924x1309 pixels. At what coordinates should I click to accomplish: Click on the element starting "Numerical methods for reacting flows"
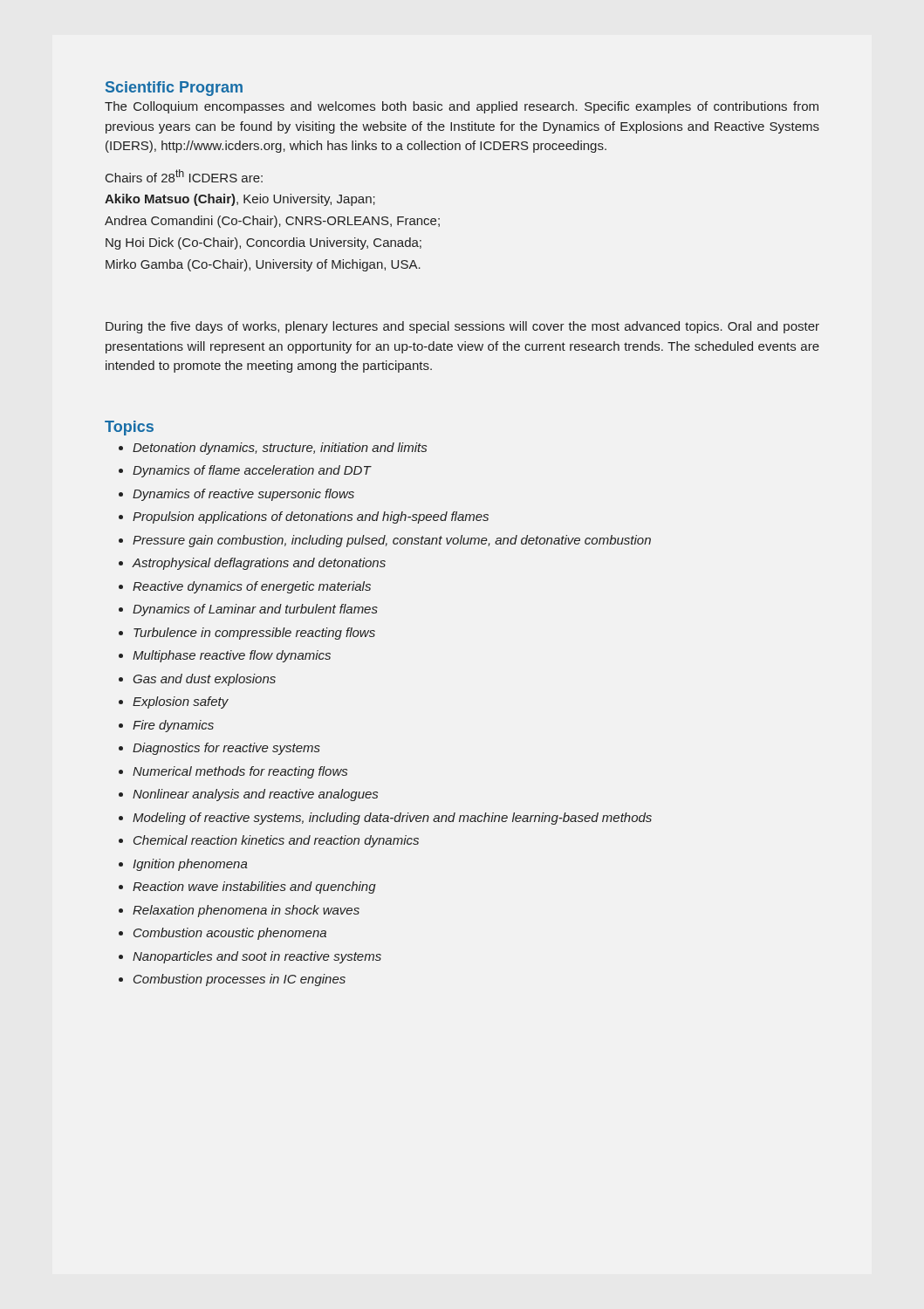240,772
